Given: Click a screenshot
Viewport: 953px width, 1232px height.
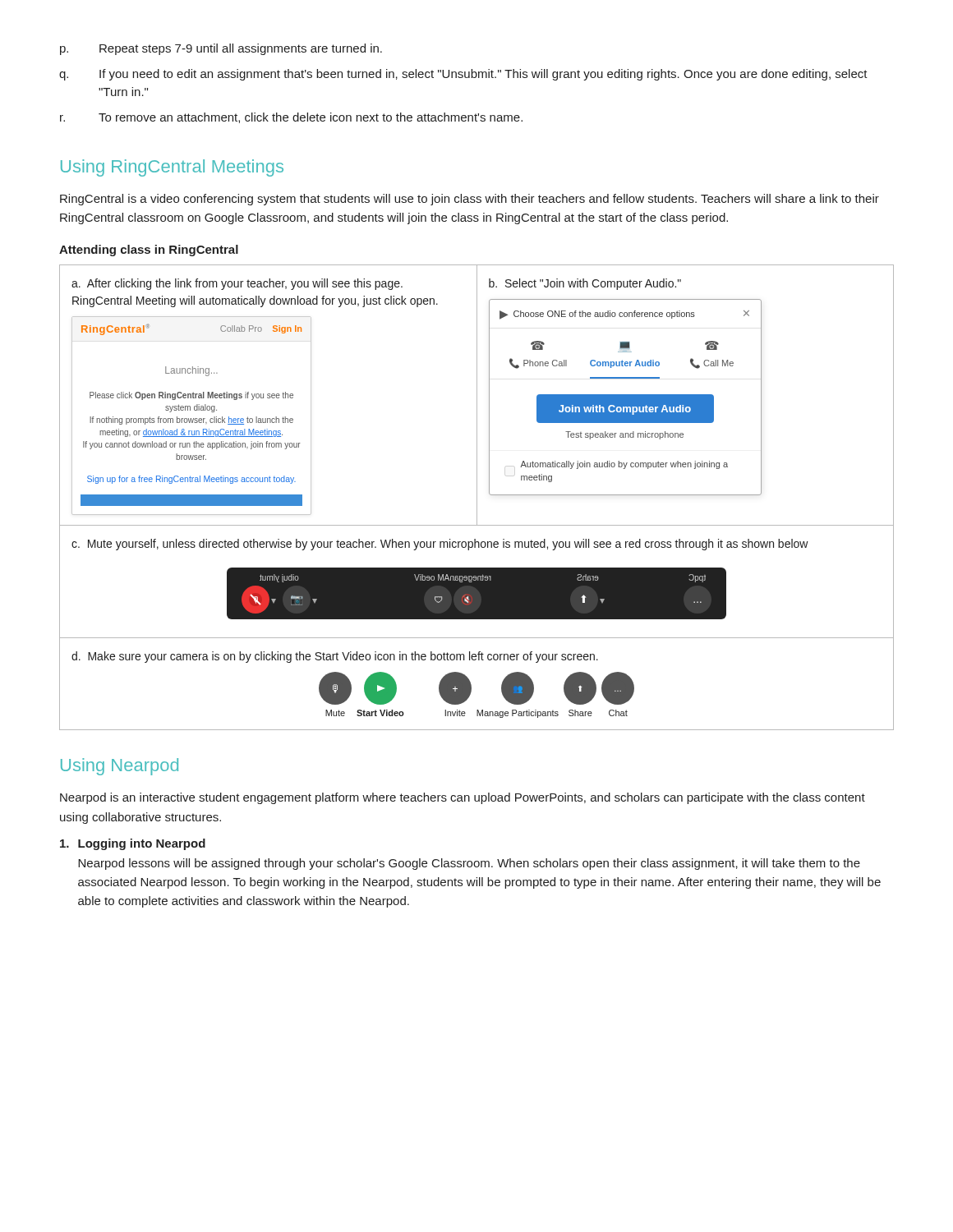Looking at the screenshot, I should point(476,497).
